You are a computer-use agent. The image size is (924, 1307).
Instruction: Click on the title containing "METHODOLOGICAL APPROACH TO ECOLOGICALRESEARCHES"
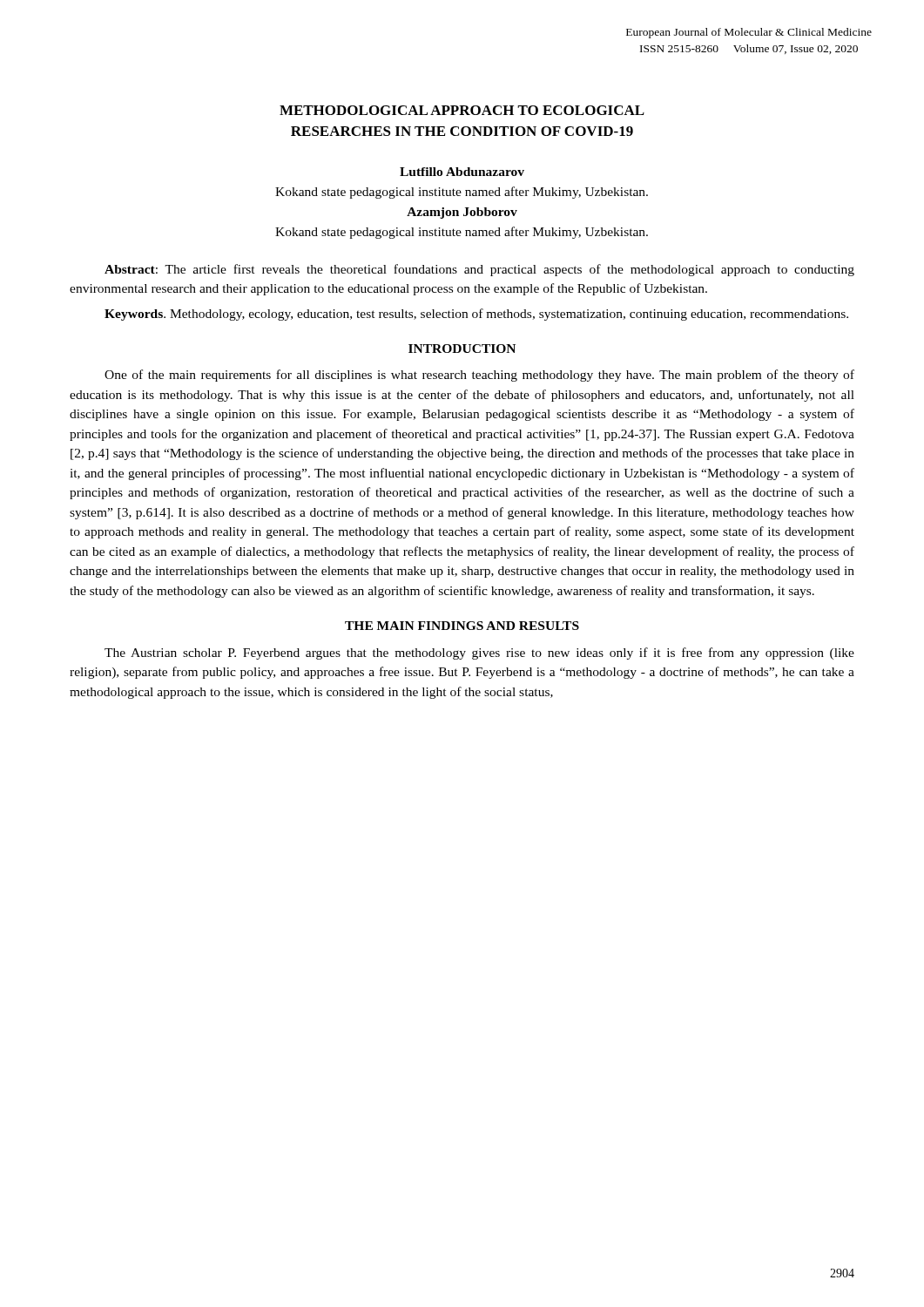(x=462, y=121)
